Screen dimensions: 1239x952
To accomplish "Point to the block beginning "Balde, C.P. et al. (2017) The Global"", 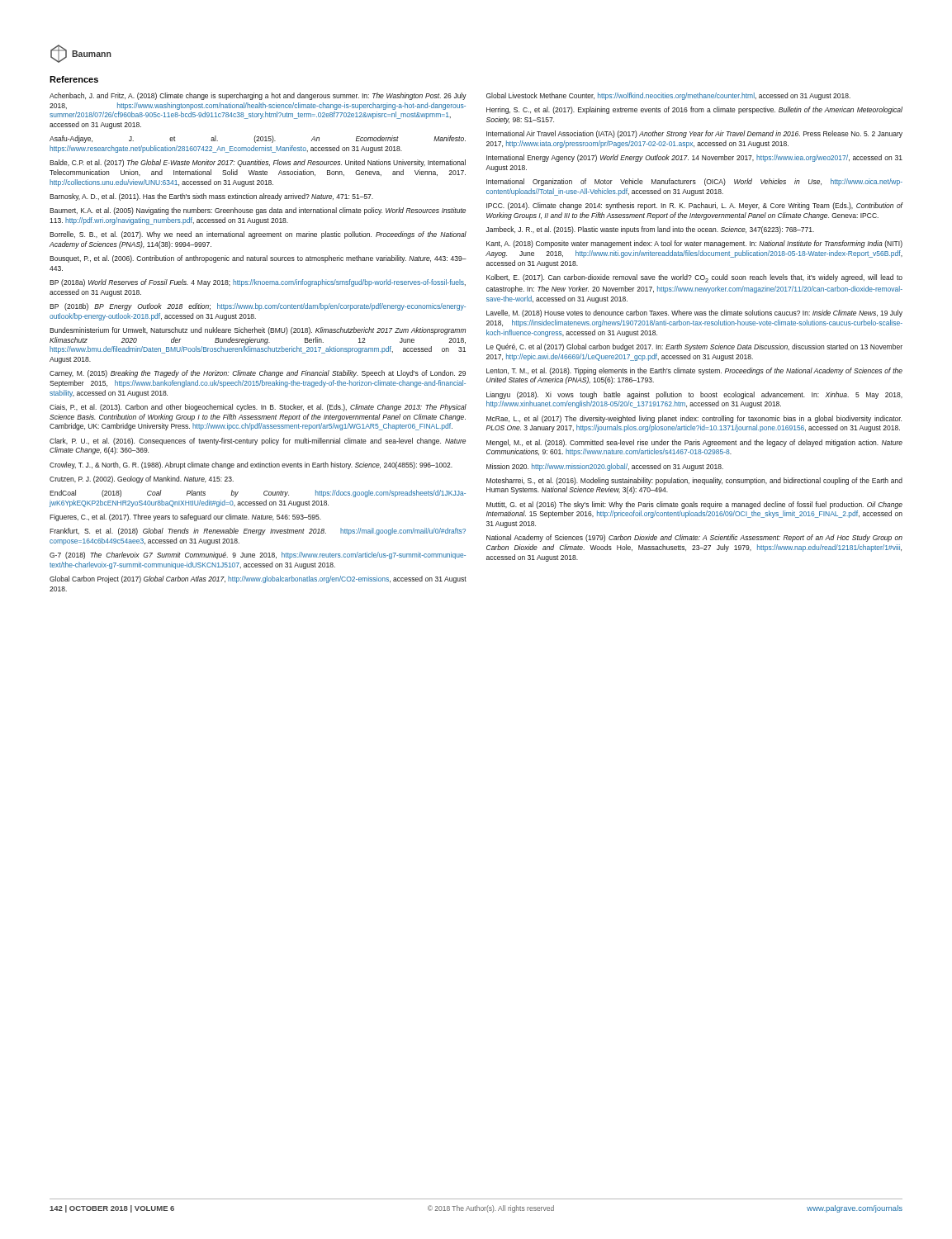I will point(258,173).
